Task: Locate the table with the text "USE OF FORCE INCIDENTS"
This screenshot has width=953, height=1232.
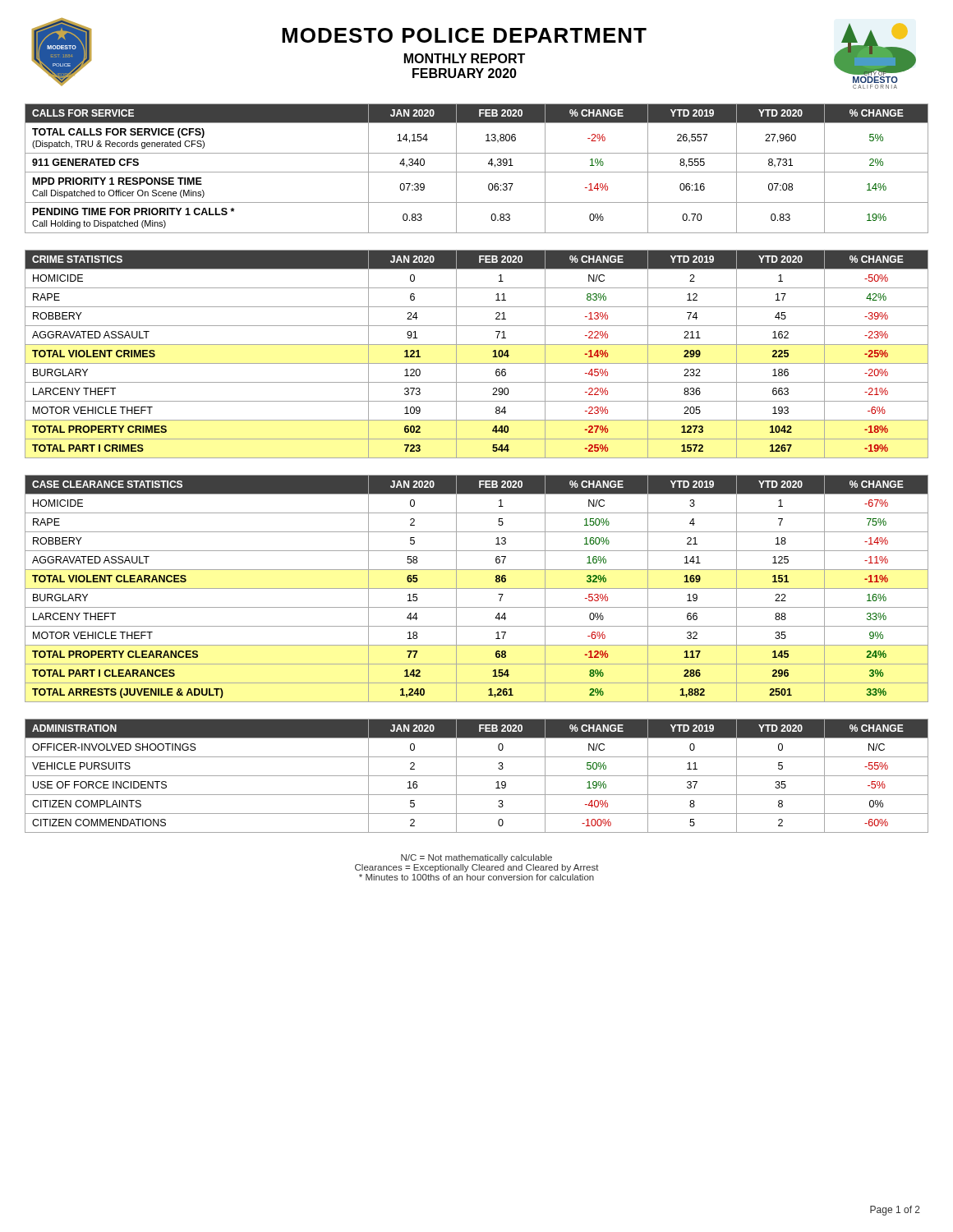Action: click(x=476, y=778)
